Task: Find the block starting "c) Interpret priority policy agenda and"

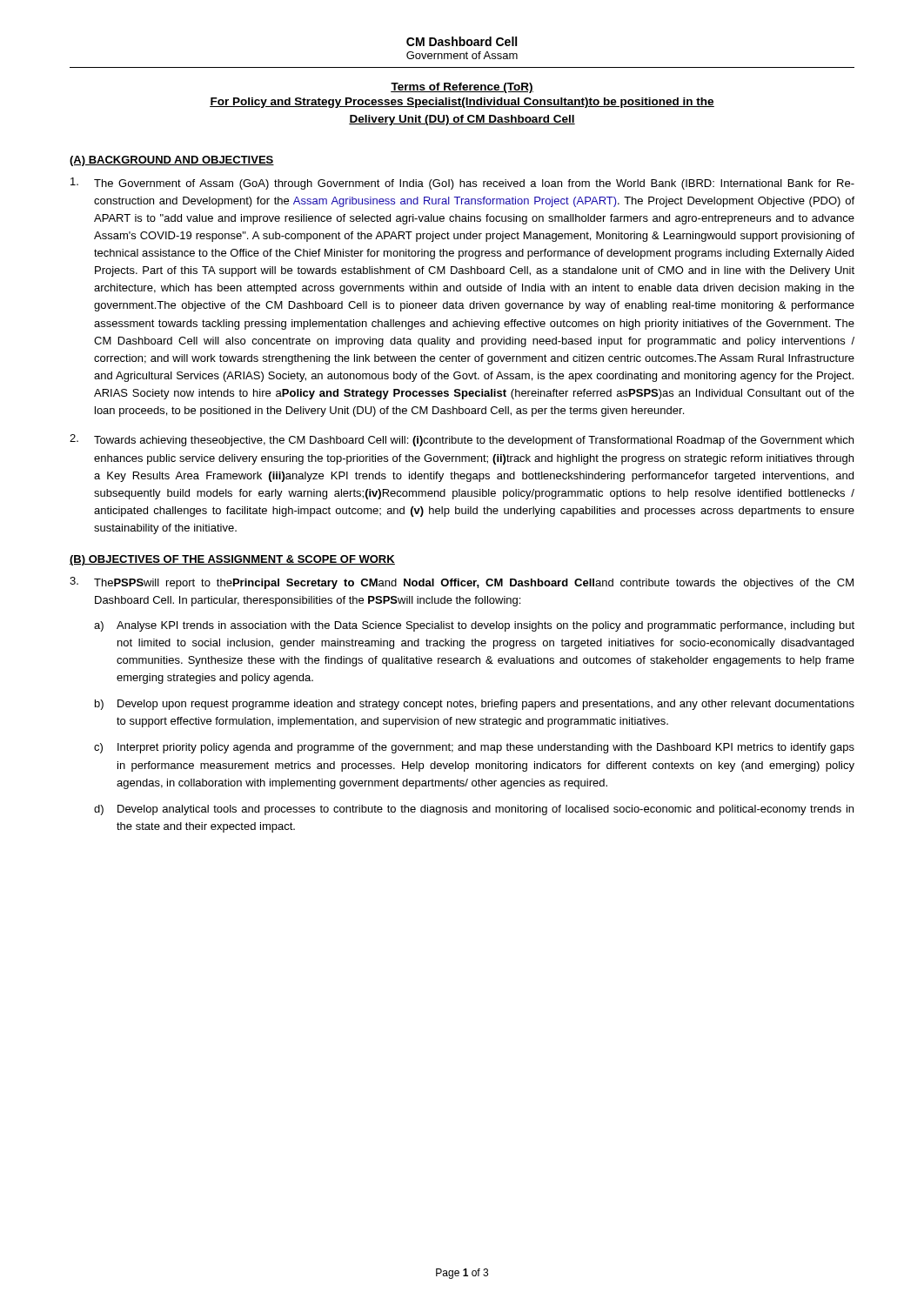Action: (474, 765)
